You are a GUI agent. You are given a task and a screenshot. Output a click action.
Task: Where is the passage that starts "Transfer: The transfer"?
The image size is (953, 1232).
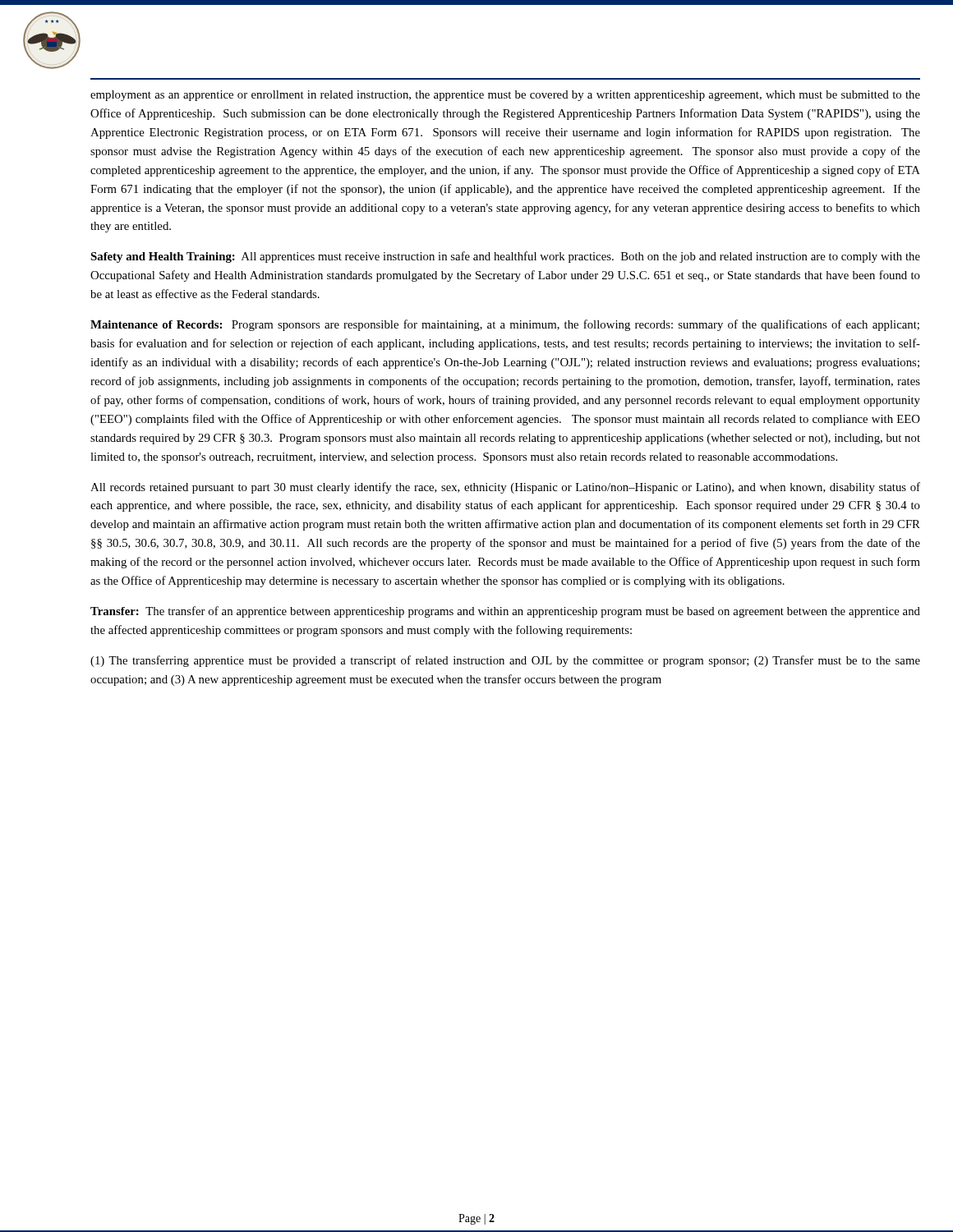pos(505,621)
